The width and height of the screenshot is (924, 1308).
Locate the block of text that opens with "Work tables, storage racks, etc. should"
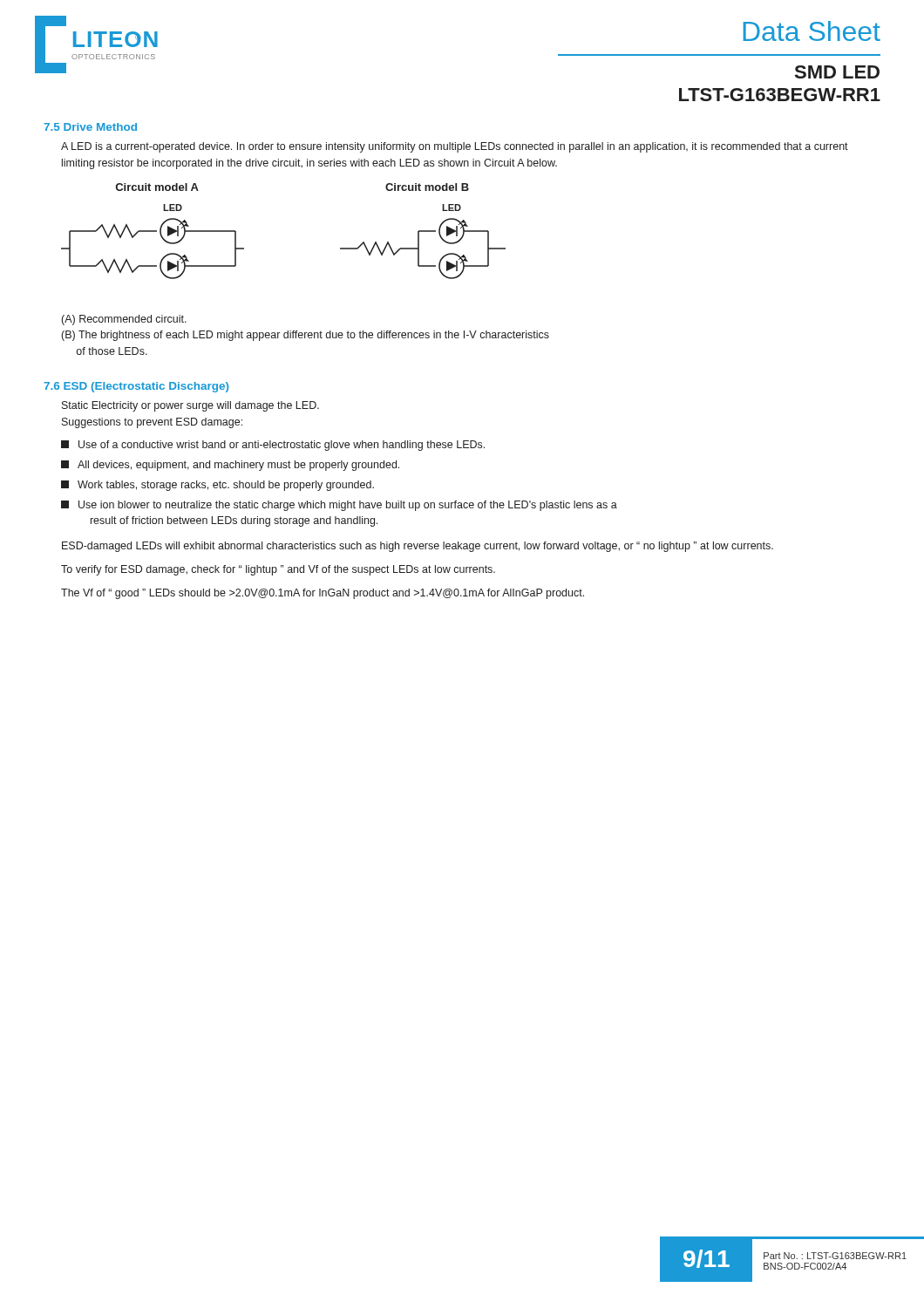tap(217, 486)
